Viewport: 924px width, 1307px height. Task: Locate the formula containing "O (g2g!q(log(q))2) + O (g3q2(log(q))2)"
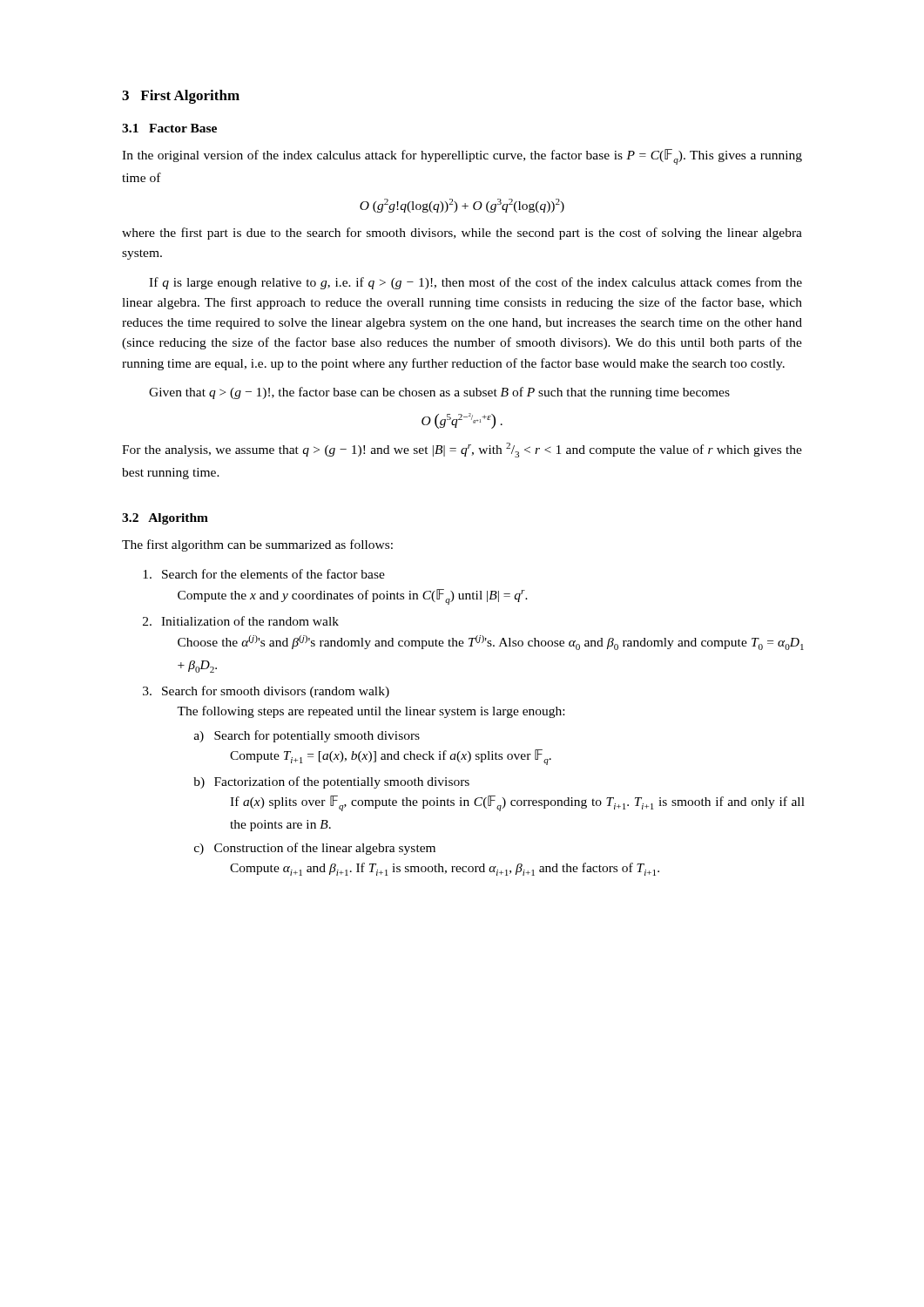point(462,204)
